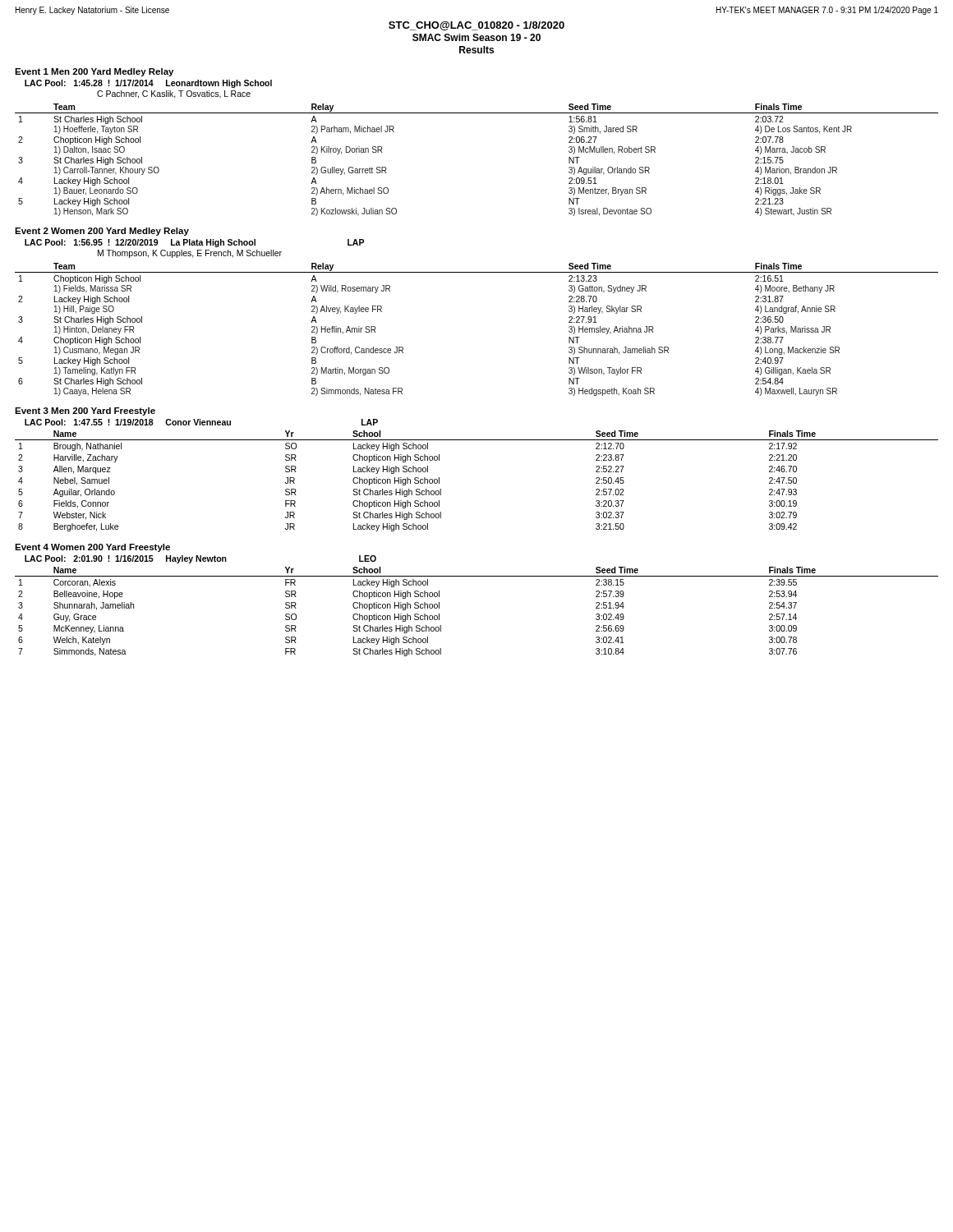This screenshot has height=1232, width=953.
Task: Find the title containing "STC_CHO@LAC_010820 - 1/8/2020"
Action: click(476, 25)
